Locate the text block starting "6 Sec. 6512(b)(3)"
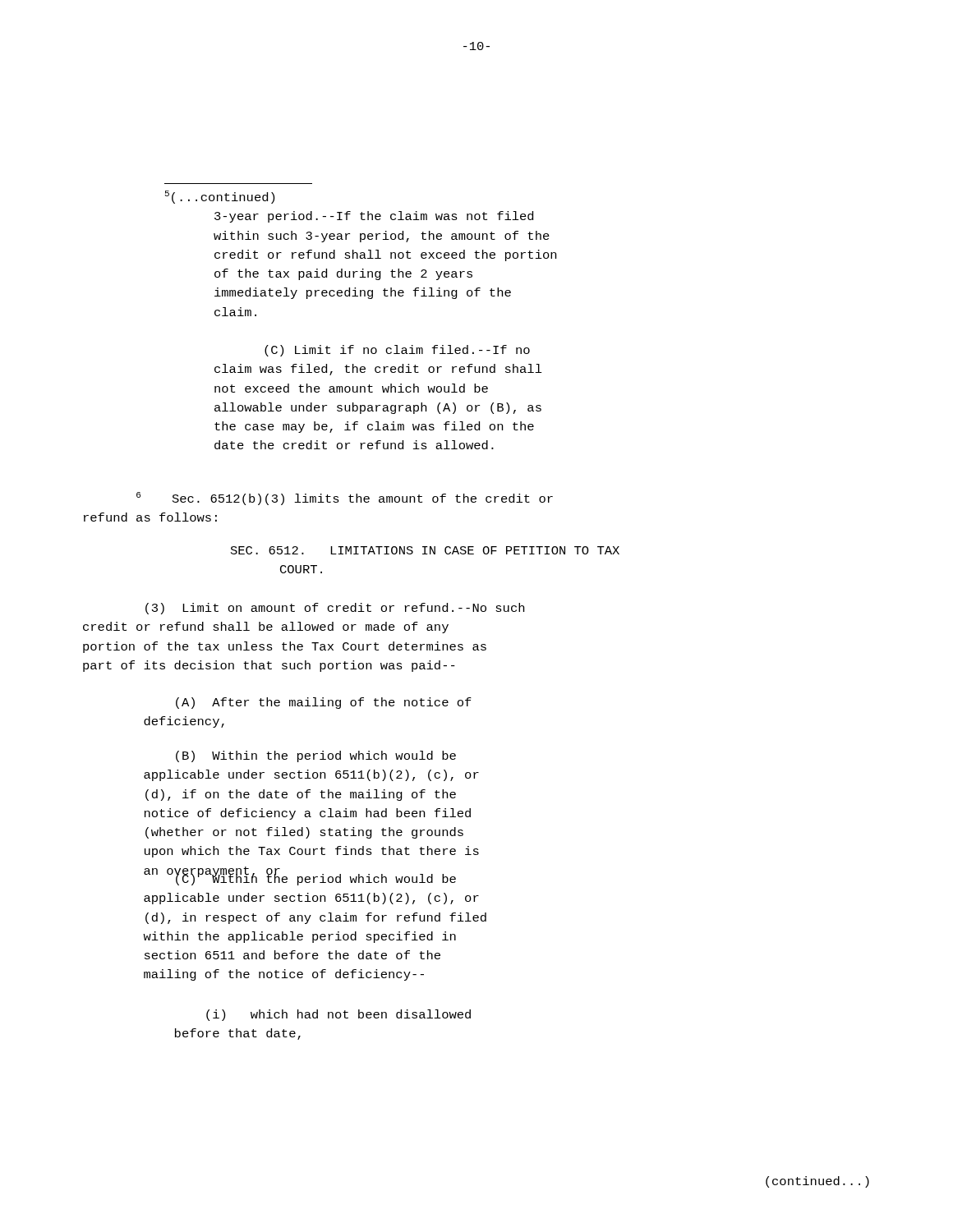Viewport: 953px width, 1232px height. (x=318, y=508)
